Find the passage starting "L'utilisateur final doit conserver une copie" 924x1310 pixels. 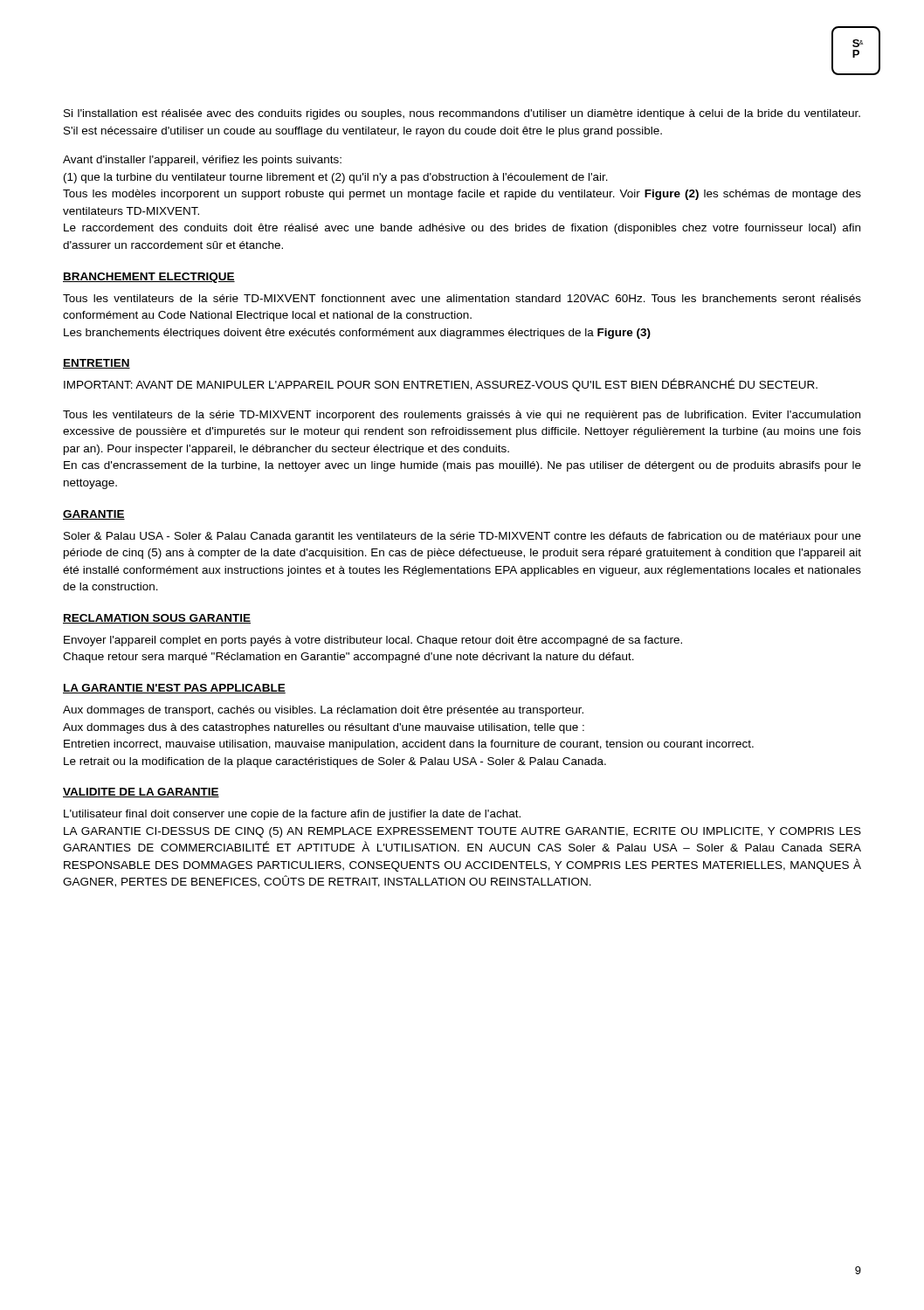(x=462, y=848)
